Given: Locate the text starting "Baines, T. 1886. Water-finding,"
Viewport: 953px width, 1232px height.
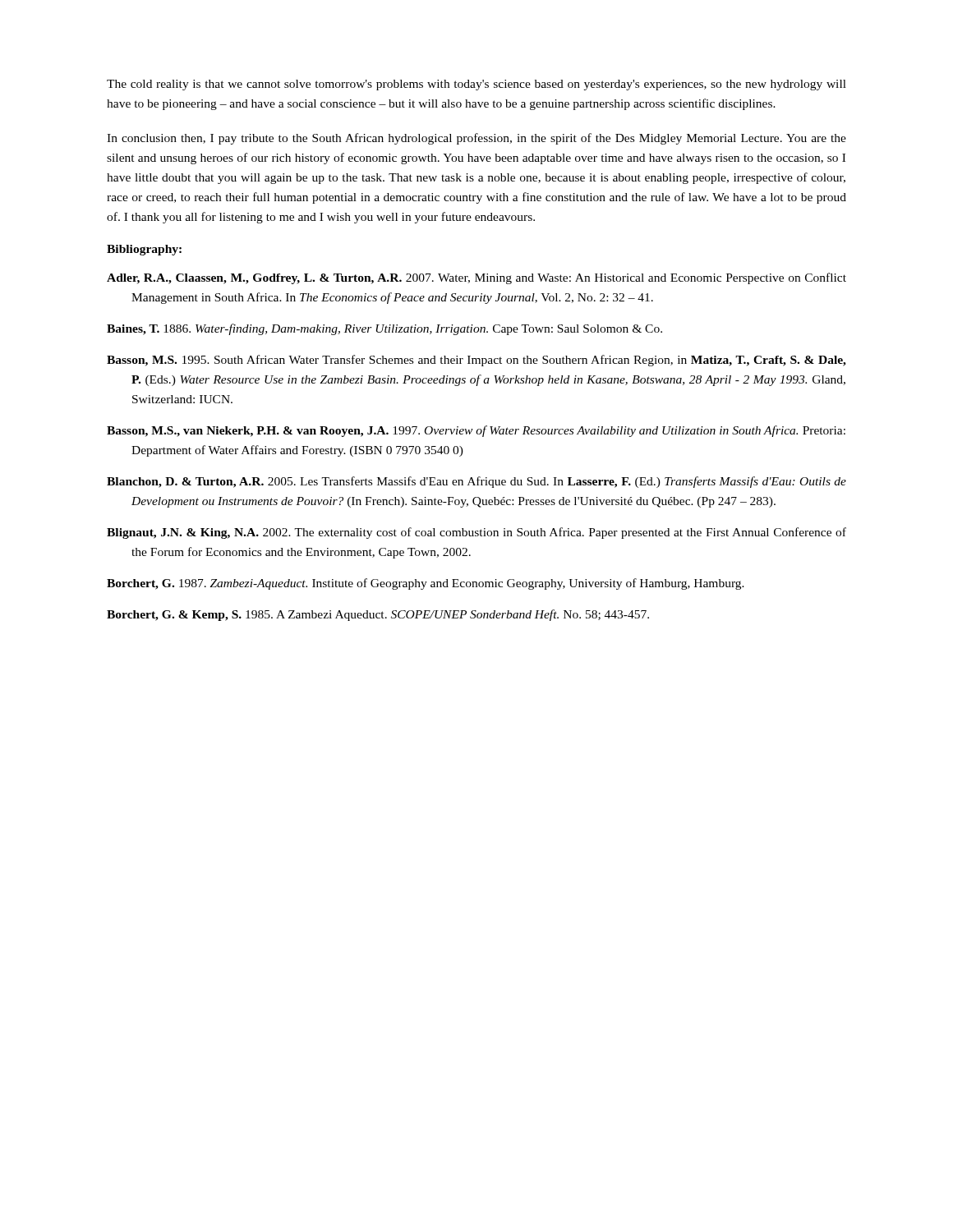Looking at the screenshot, I should 476,329.
